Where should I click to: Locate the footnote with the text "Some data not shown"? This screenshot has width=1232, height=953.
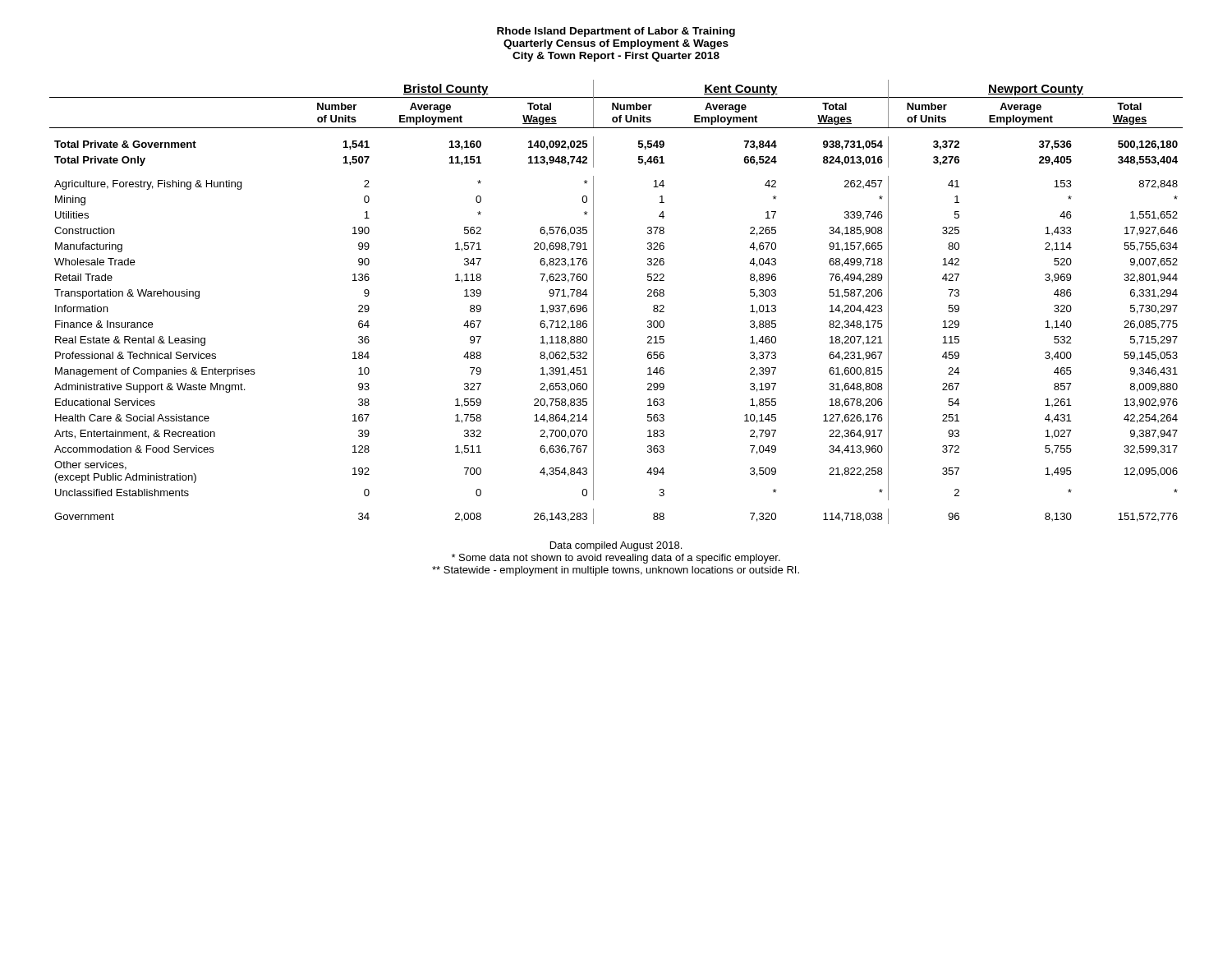(x=616, y=557)
